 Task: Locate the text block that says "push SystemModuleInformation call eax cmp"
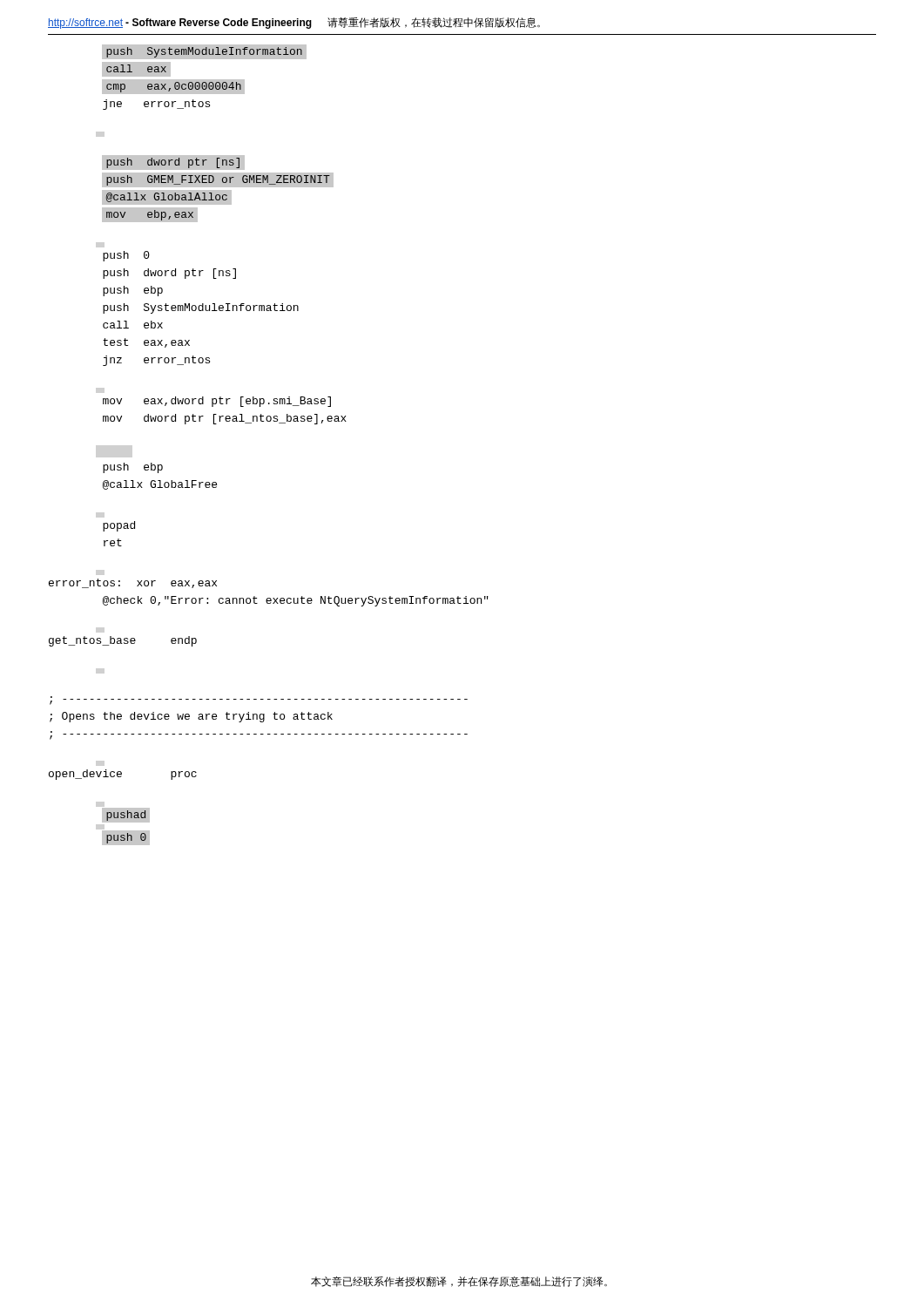click(x=204, y=52)
